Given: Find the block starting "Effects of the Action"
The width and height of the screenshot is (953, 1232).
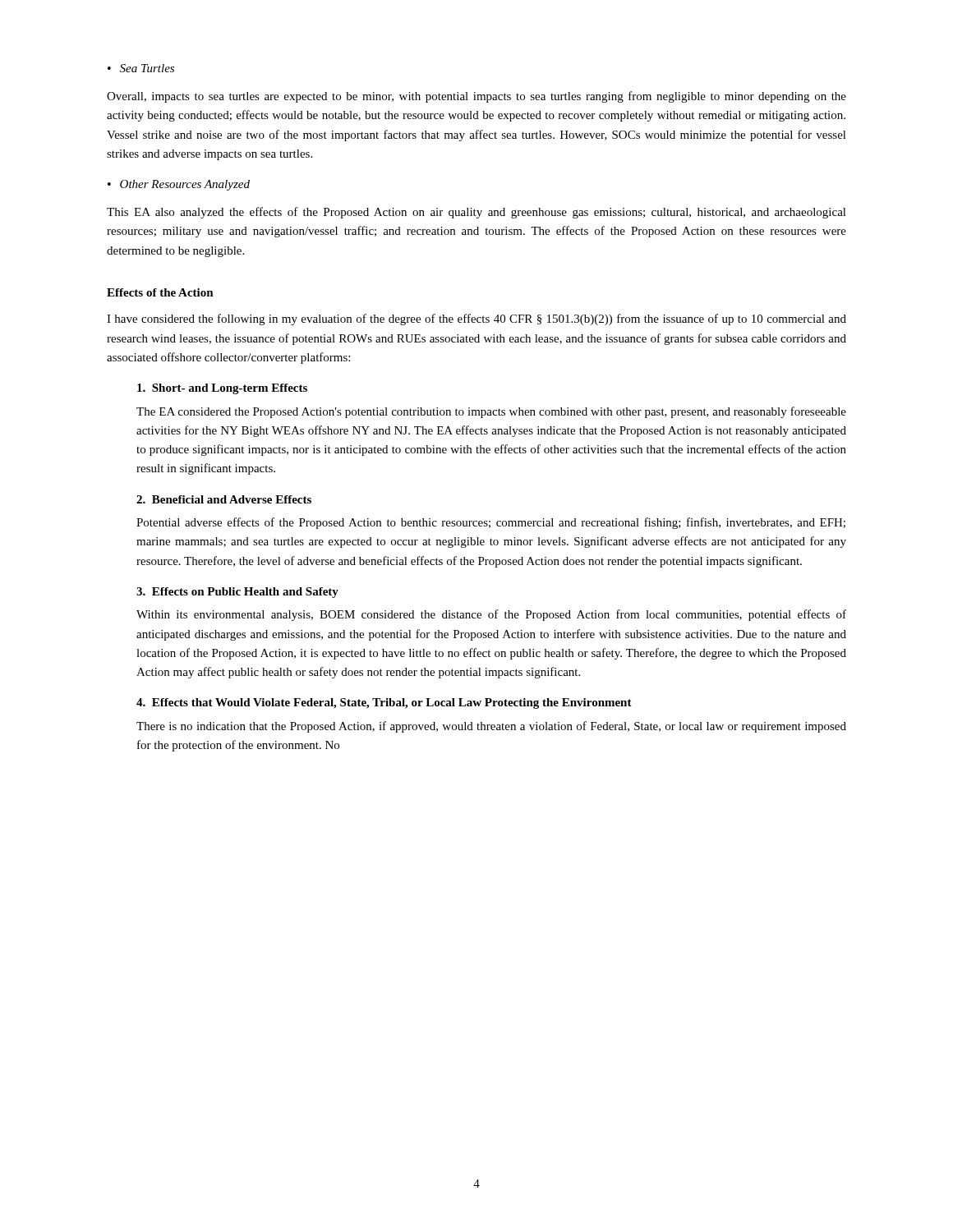Looking at the screenshot, I should point(160,292).
